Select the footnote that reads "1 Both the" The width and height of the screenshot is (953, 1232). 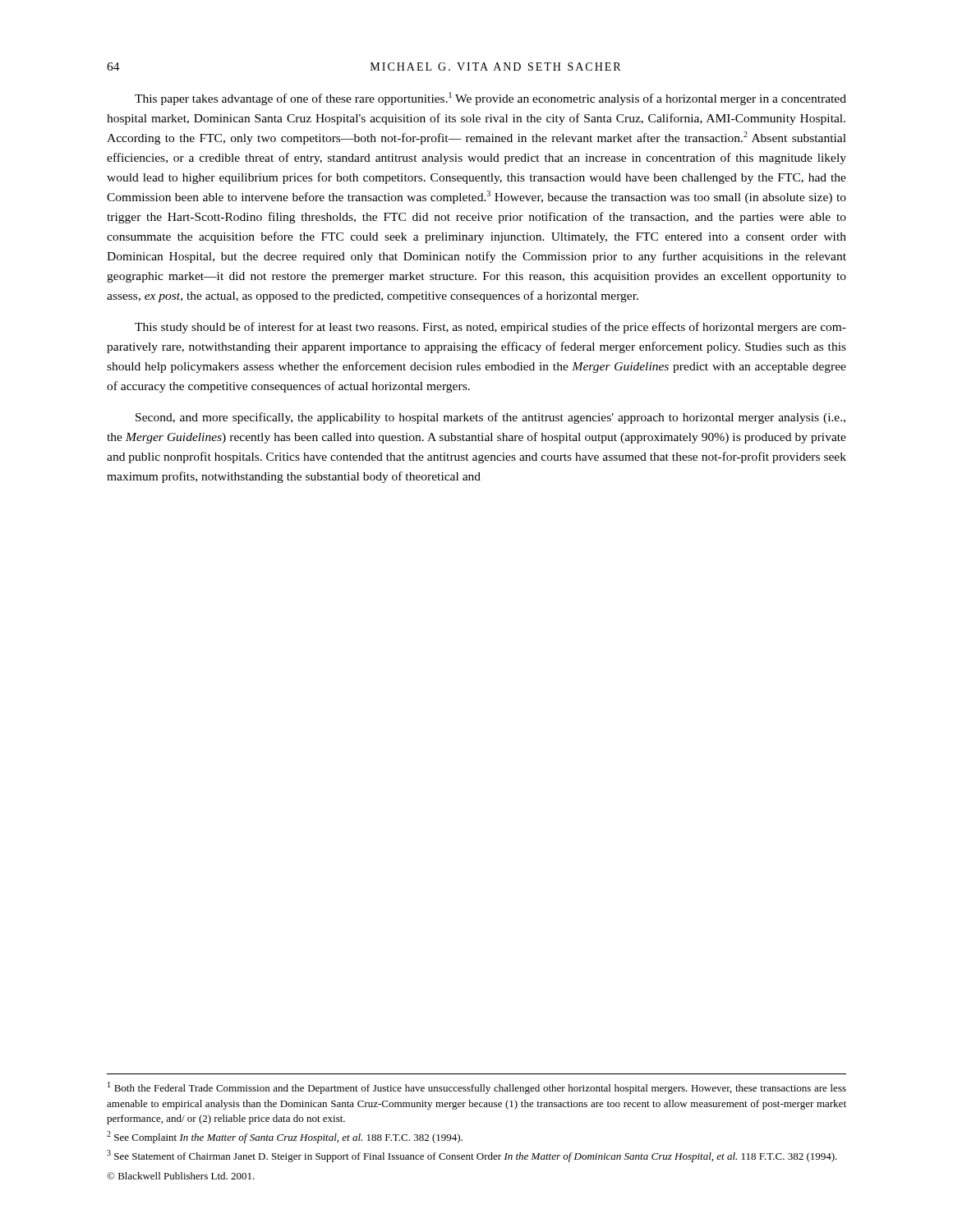(x=476, y=1103)
